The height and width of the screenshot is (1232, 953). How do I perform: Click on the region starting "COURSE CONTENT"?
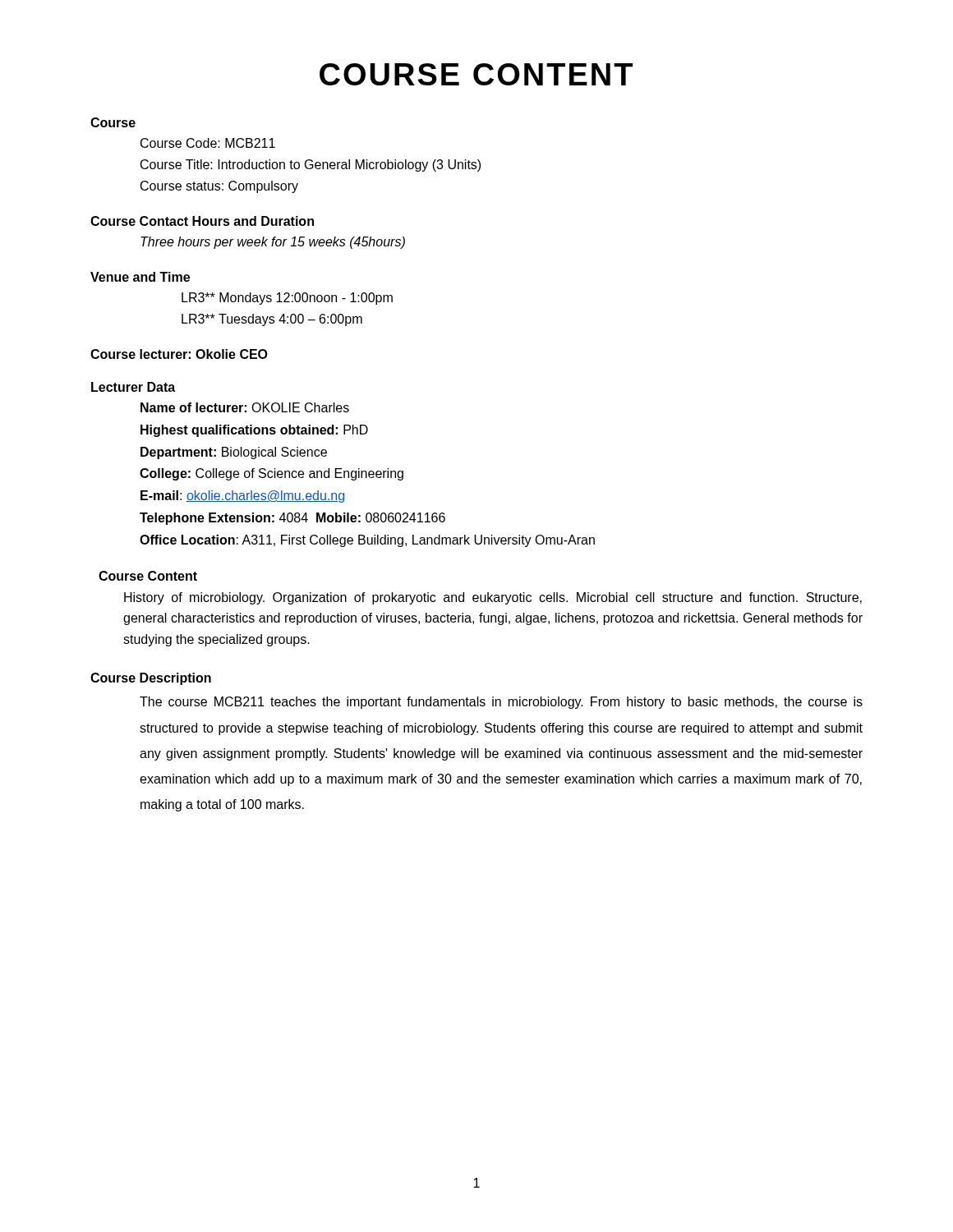[x=476, y=75]
